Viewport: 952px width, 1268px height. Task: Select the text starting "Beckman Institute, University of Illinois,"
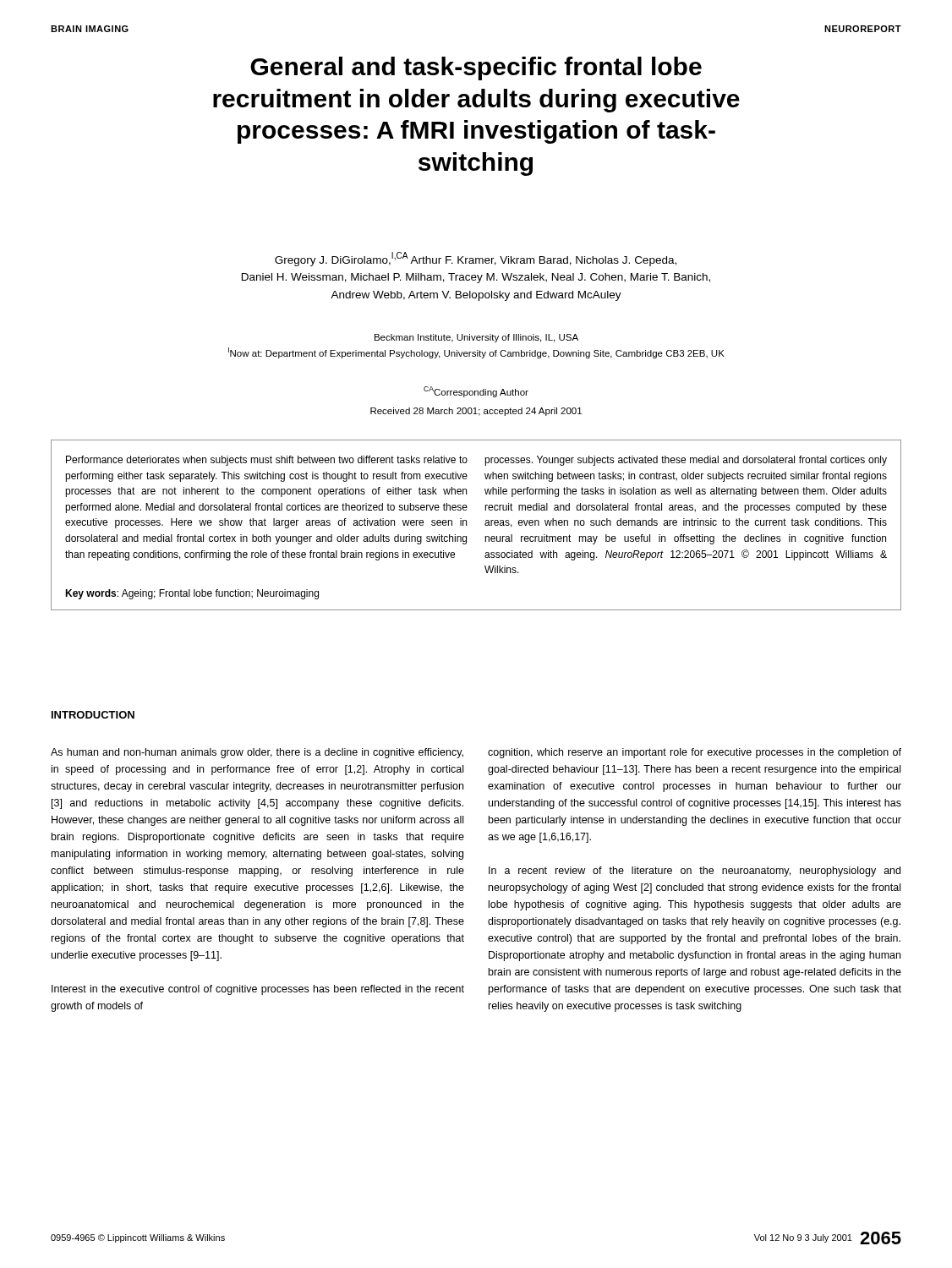pos(476,345)
